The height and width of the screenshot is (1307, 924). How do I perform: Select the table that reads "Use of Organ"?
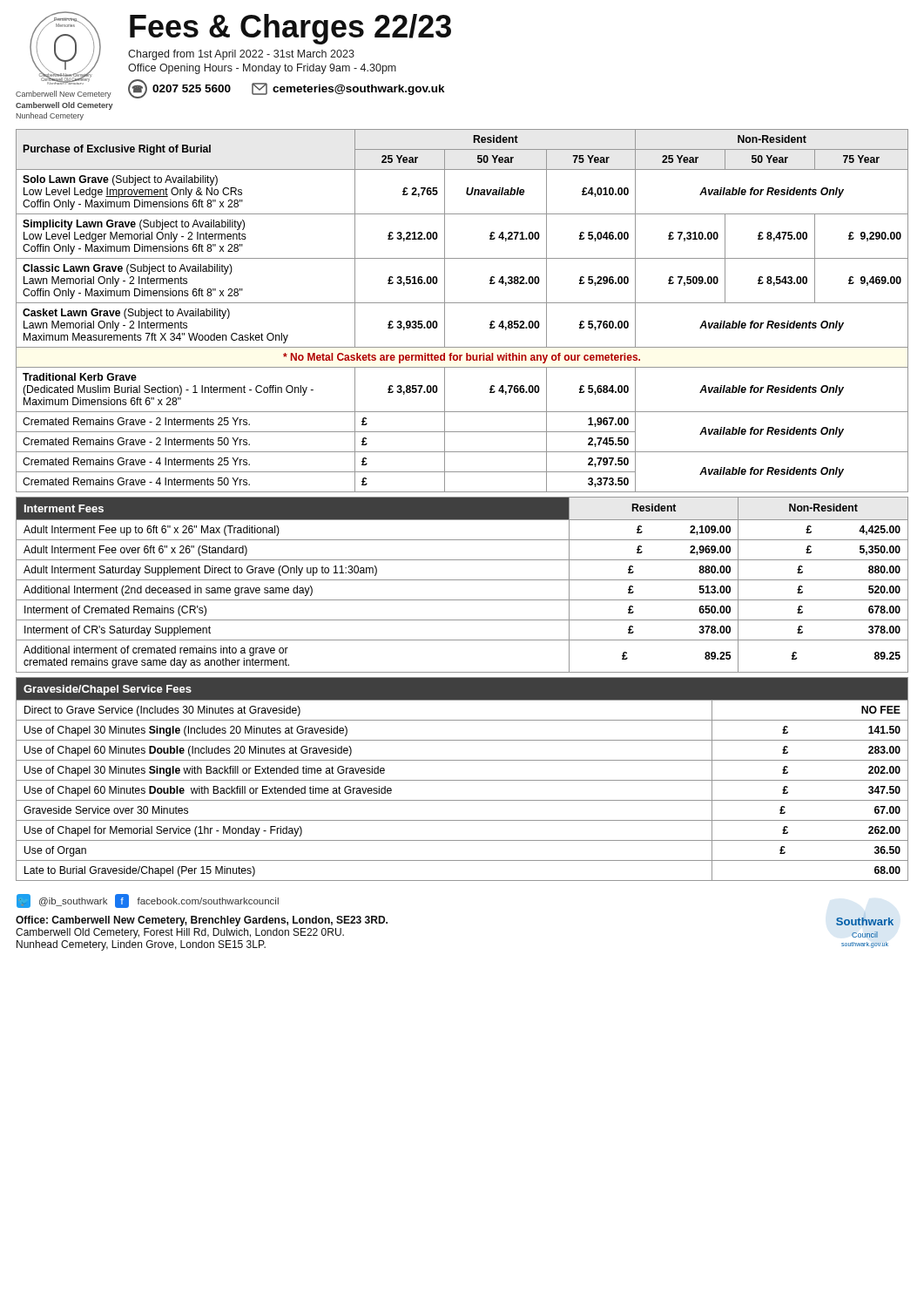click(462, 779)
